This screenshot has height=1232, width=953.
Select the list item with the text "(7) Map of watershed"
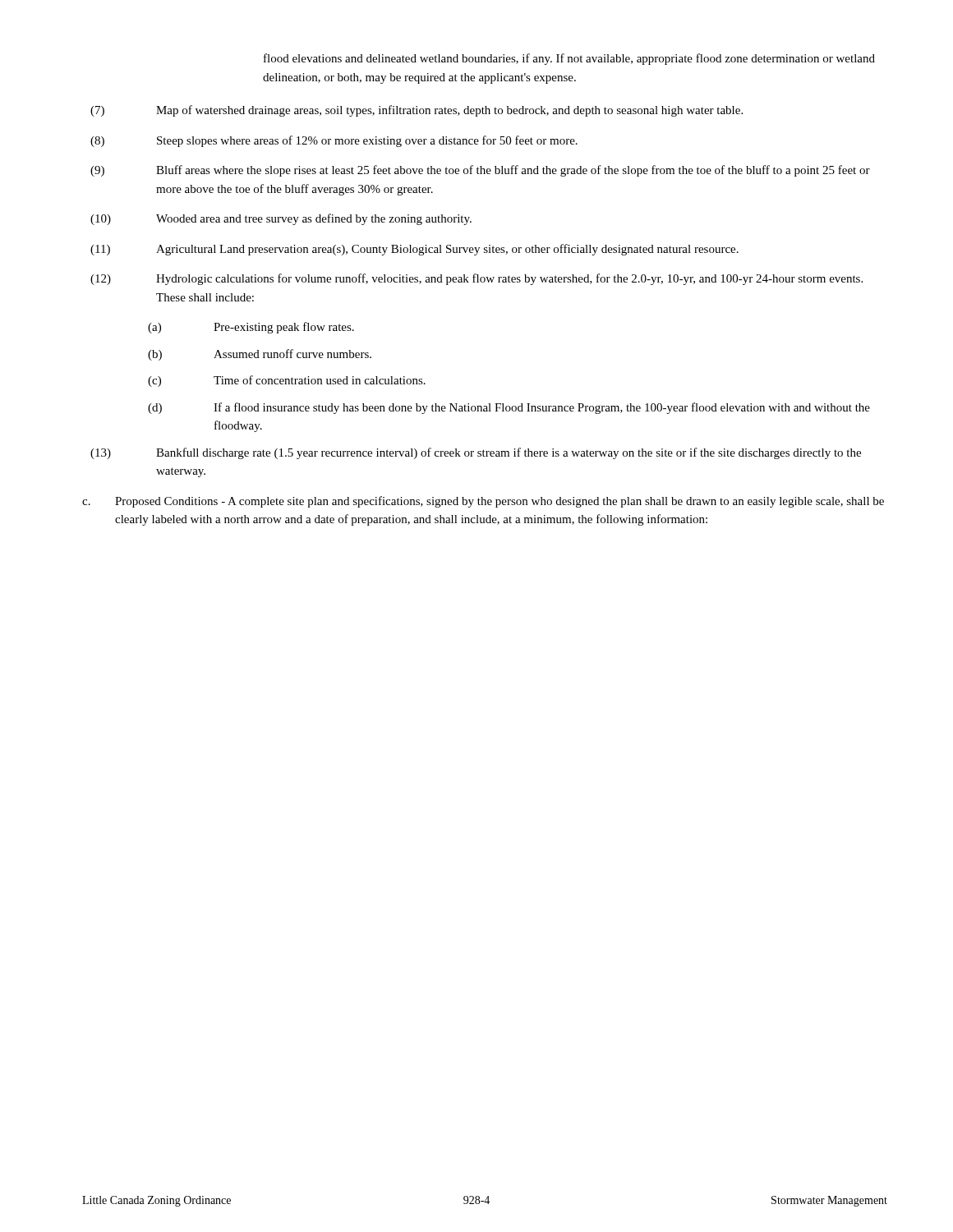tap(485, 110)
